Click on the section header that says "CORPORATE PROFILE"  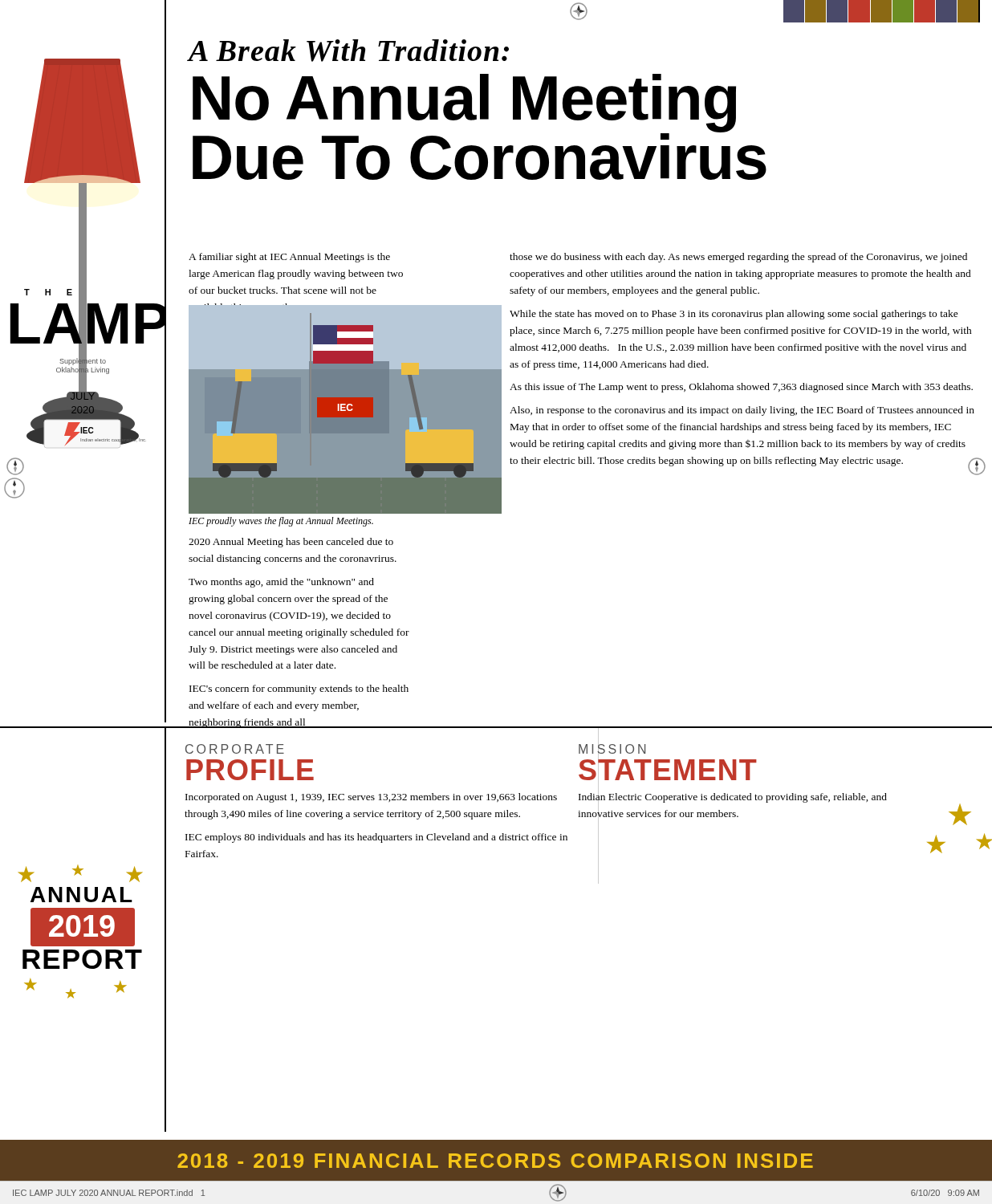point(235,749)
